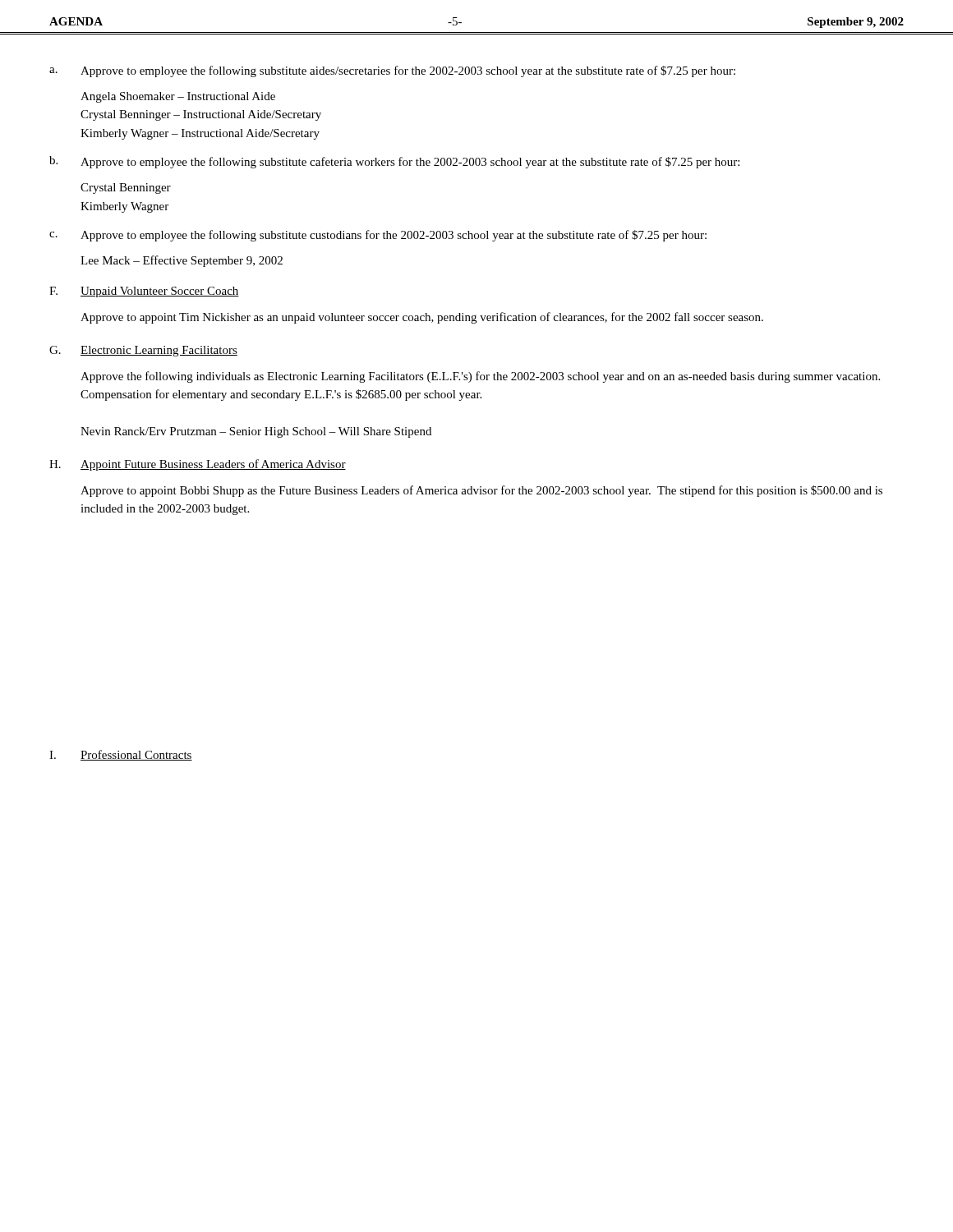The width and height of the screenshot is (953, 1232).
Task: Find the list item that reads "c. Approve to employee the"
Action: (476, 236)
